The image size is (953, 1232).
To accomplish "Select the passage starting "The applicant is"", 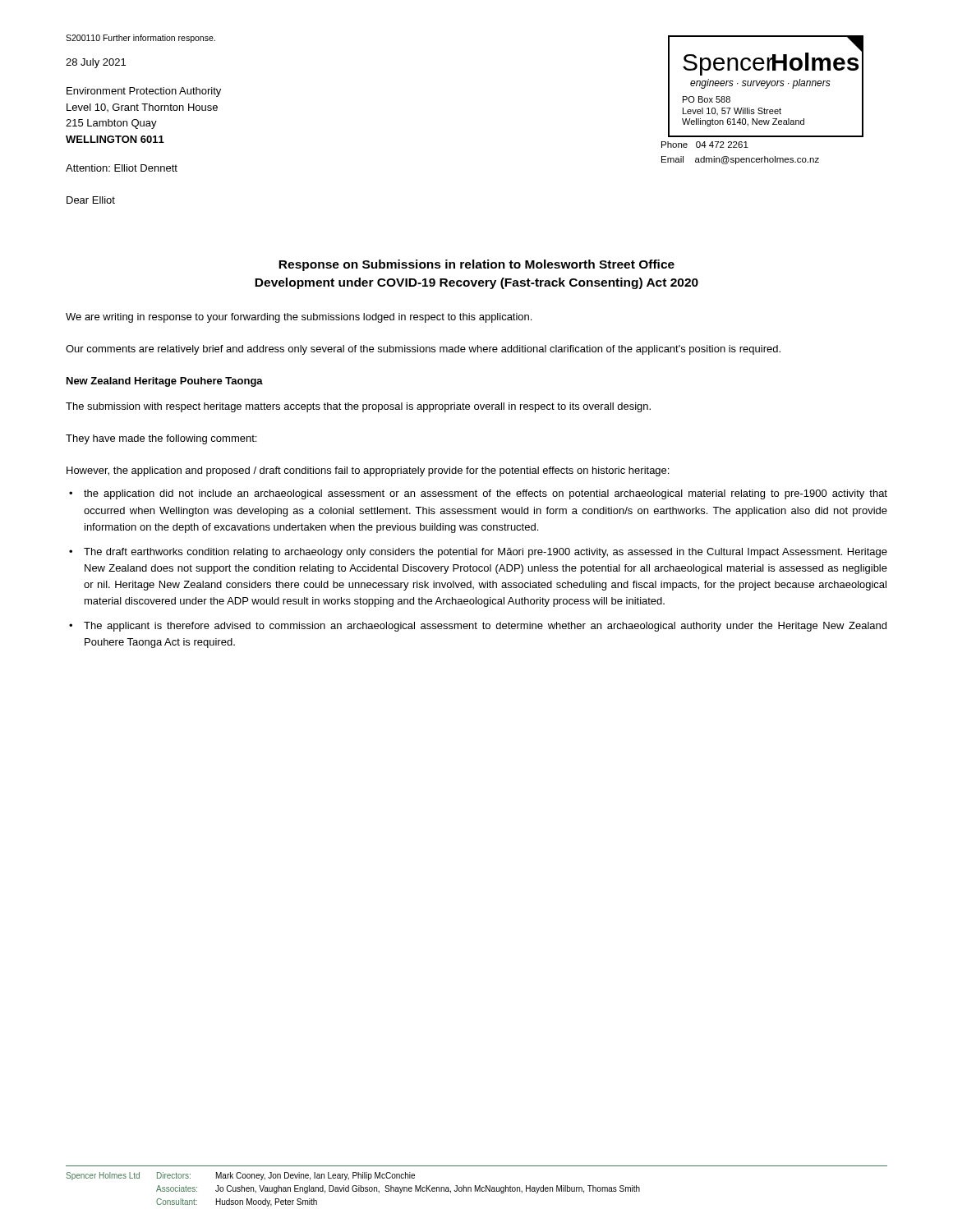I will 486,634.
